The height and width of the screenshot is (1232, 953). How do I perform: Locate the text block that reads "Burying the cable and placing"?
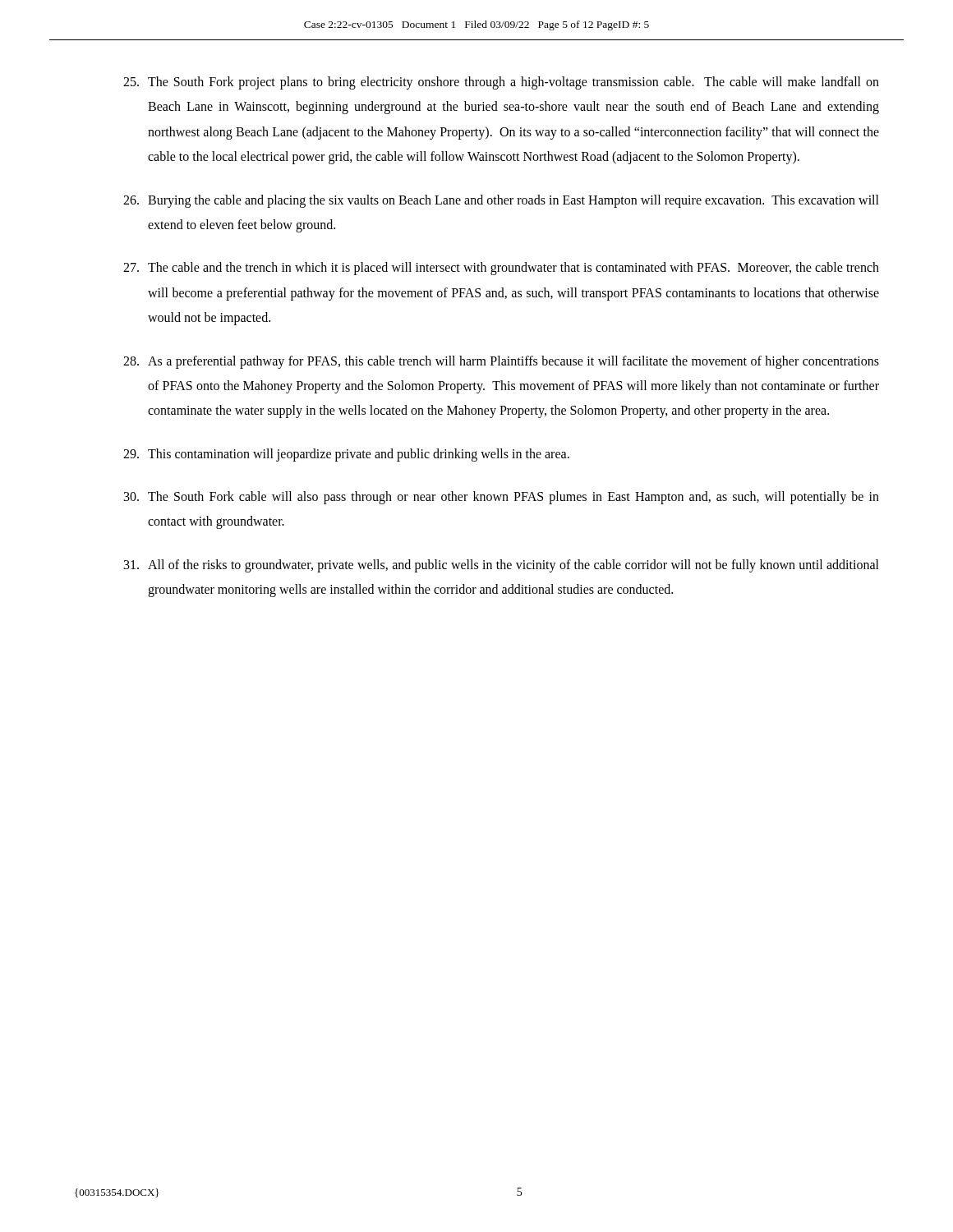coord(476,213)
